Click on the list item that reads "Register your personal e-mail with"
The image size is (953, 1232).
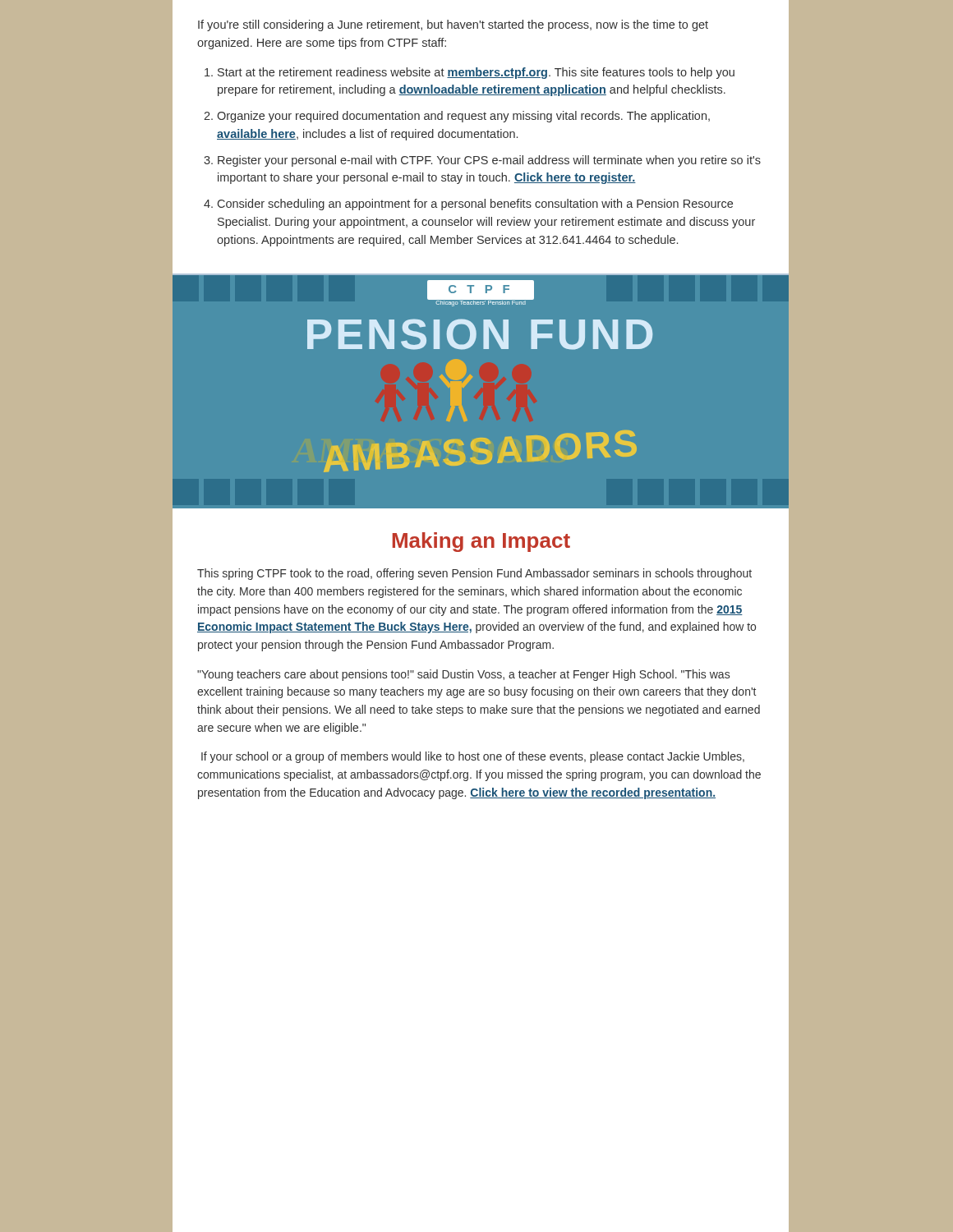click(x=489, y=169)
